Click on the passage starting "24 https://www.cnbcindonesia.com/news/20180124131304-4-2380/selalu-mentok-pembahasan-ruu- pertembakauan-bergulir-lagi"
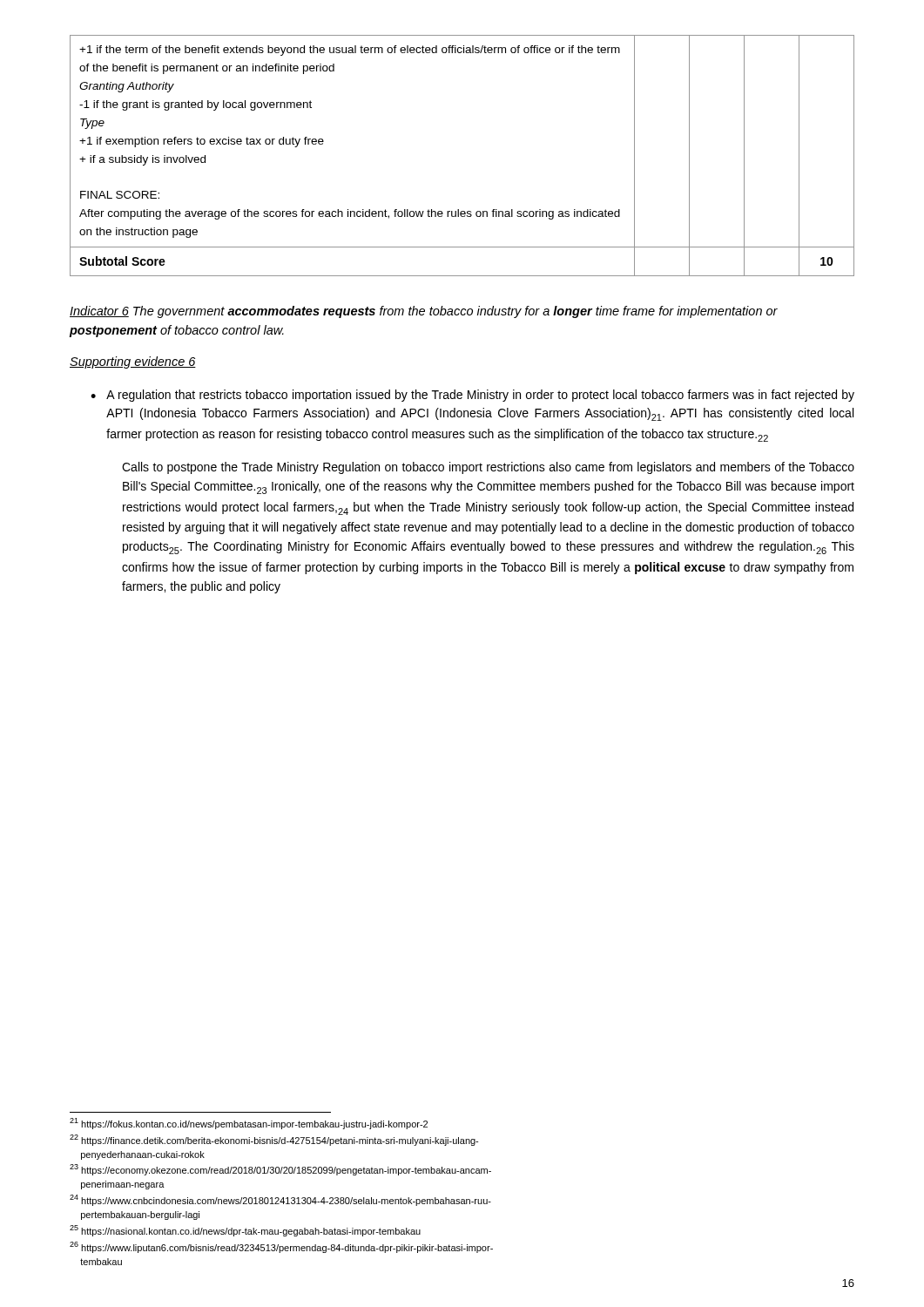 [280, 1207]
